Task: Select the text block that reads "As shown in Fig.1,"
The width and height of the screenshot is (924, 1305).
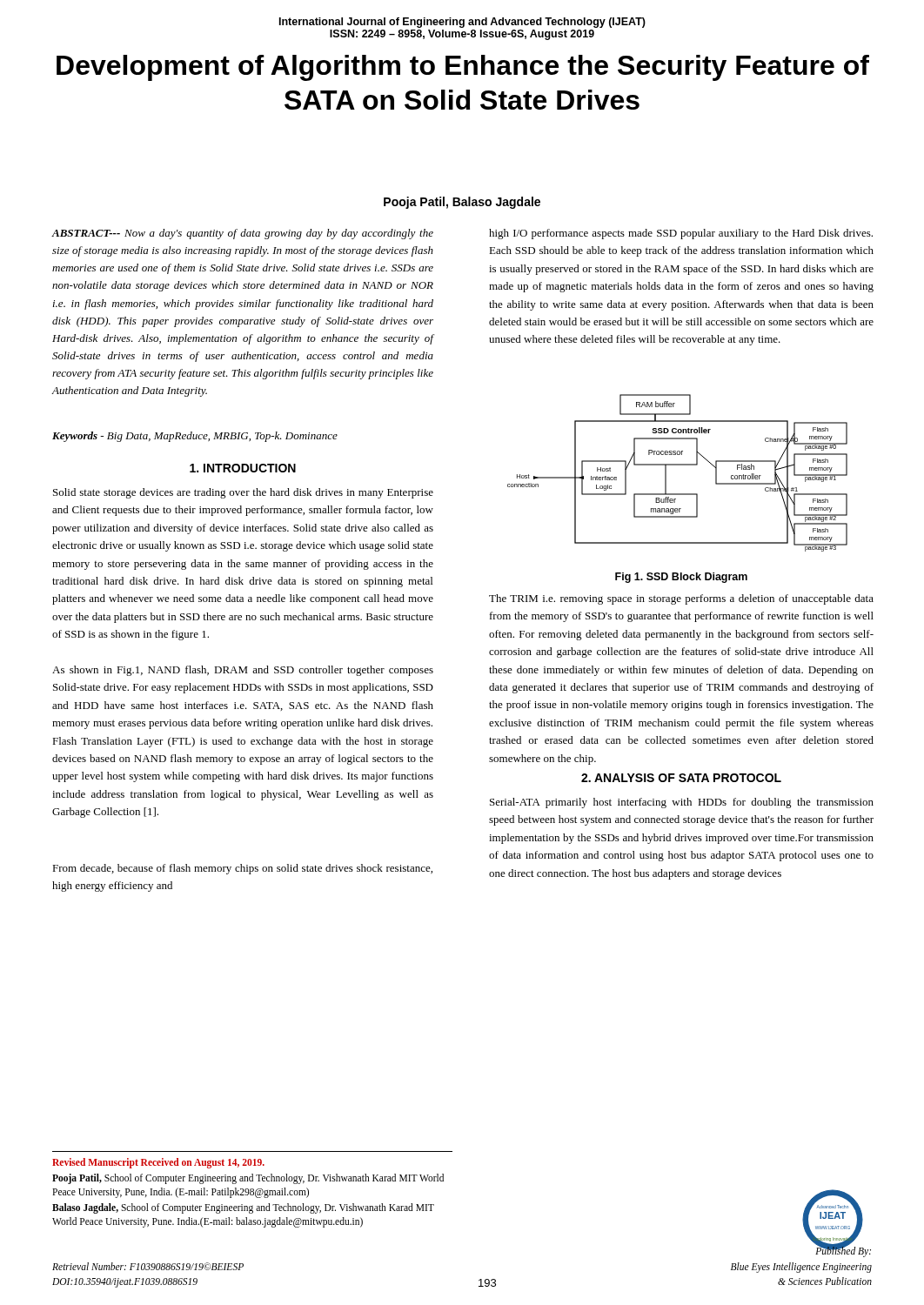Action: click(243, 740)
